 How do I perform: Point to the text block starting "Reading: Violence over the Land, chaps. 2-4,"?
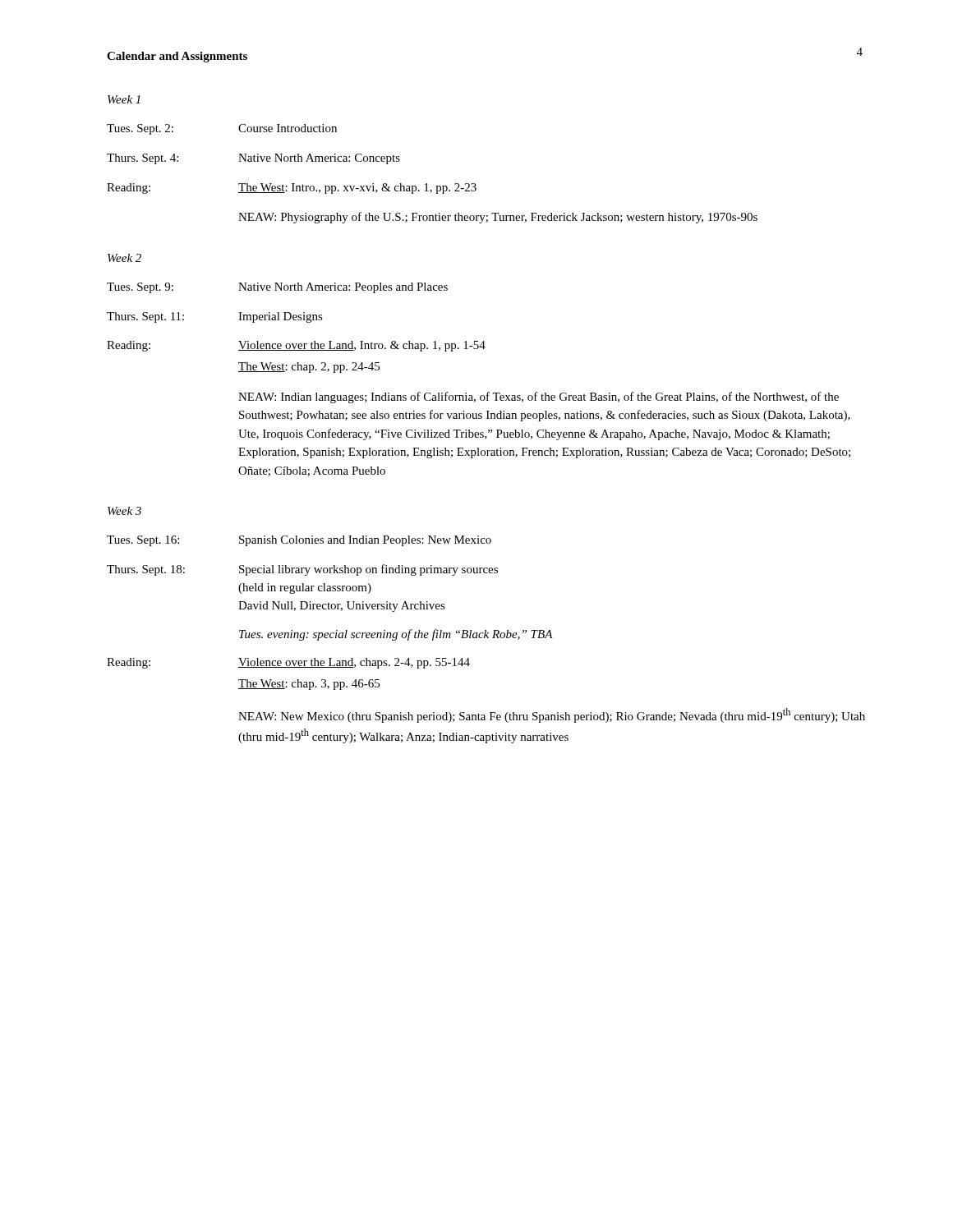[288, 663]
